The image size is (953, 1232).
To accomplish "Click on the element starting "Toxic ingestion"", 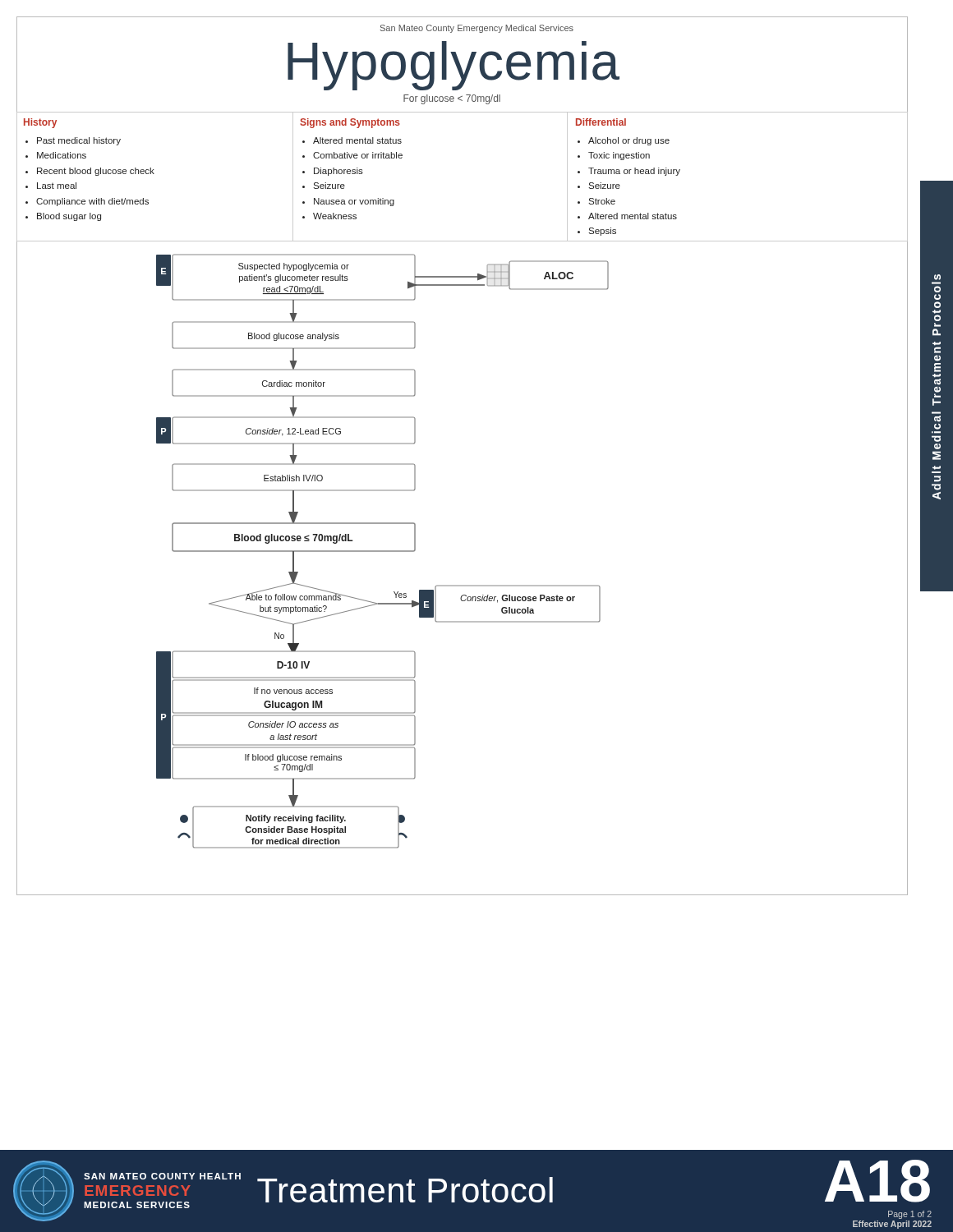I will tap(619, 156).
